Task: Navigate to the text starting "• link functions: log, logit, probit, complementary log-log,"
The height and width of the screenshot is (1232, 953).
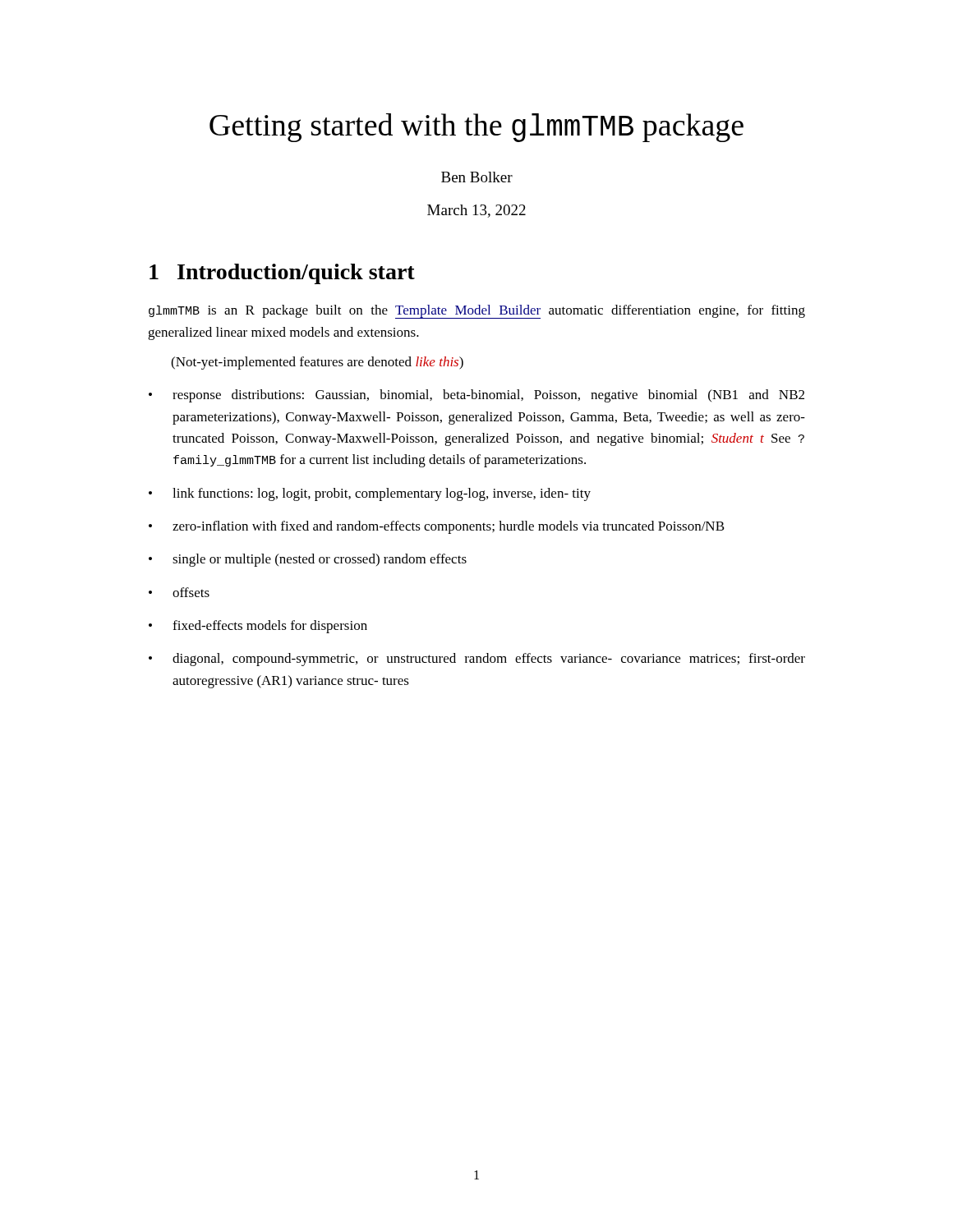Action: point(476,493)
